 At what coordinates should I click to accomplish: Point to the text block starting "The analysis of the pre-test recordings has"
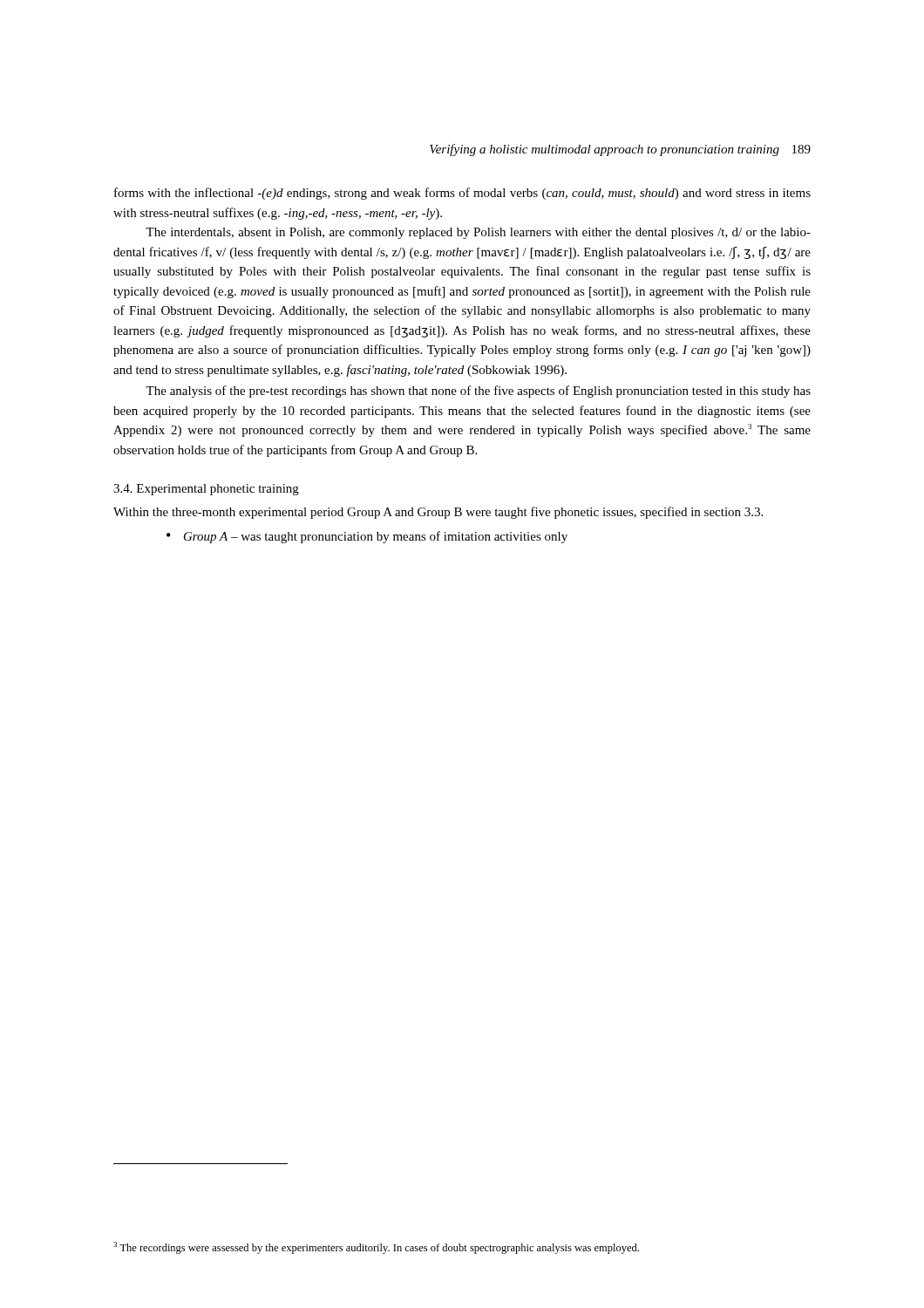tap(462, 420)
